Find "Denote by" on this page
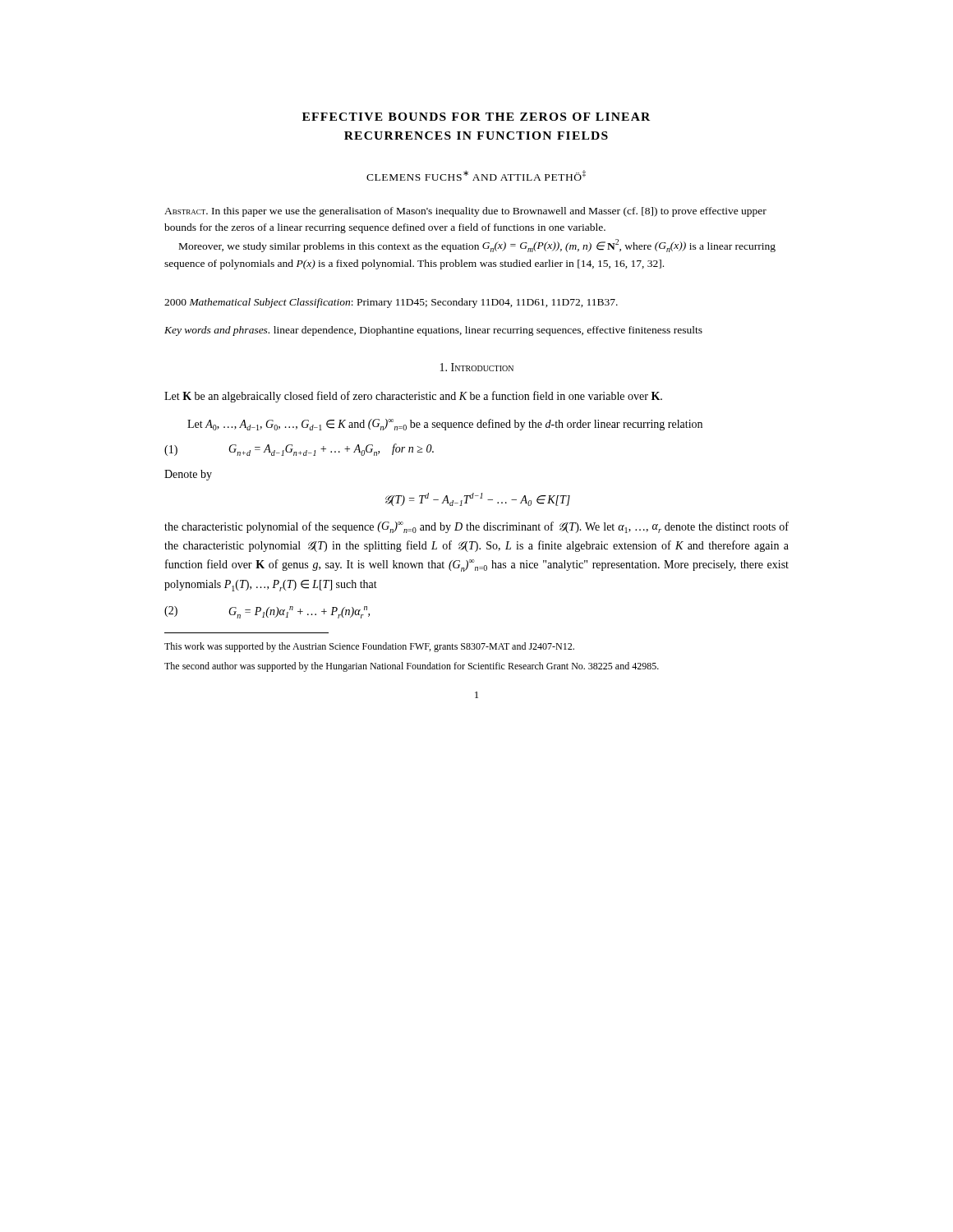 [188, 474]
